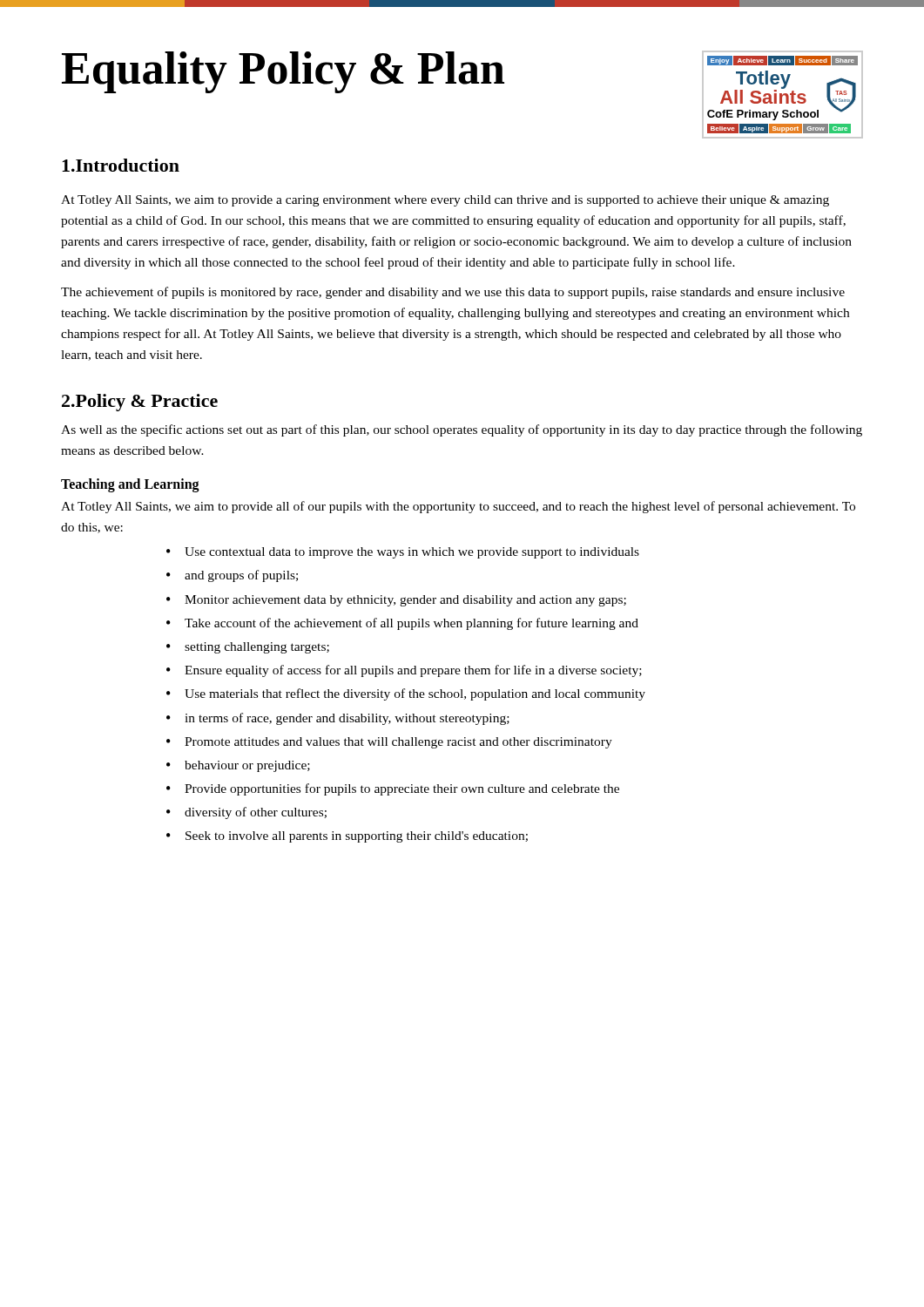Viewport: 924px width, 1307px height.
Task: Where is the passage that starts "• setting challenging"?
Action: 248,648
